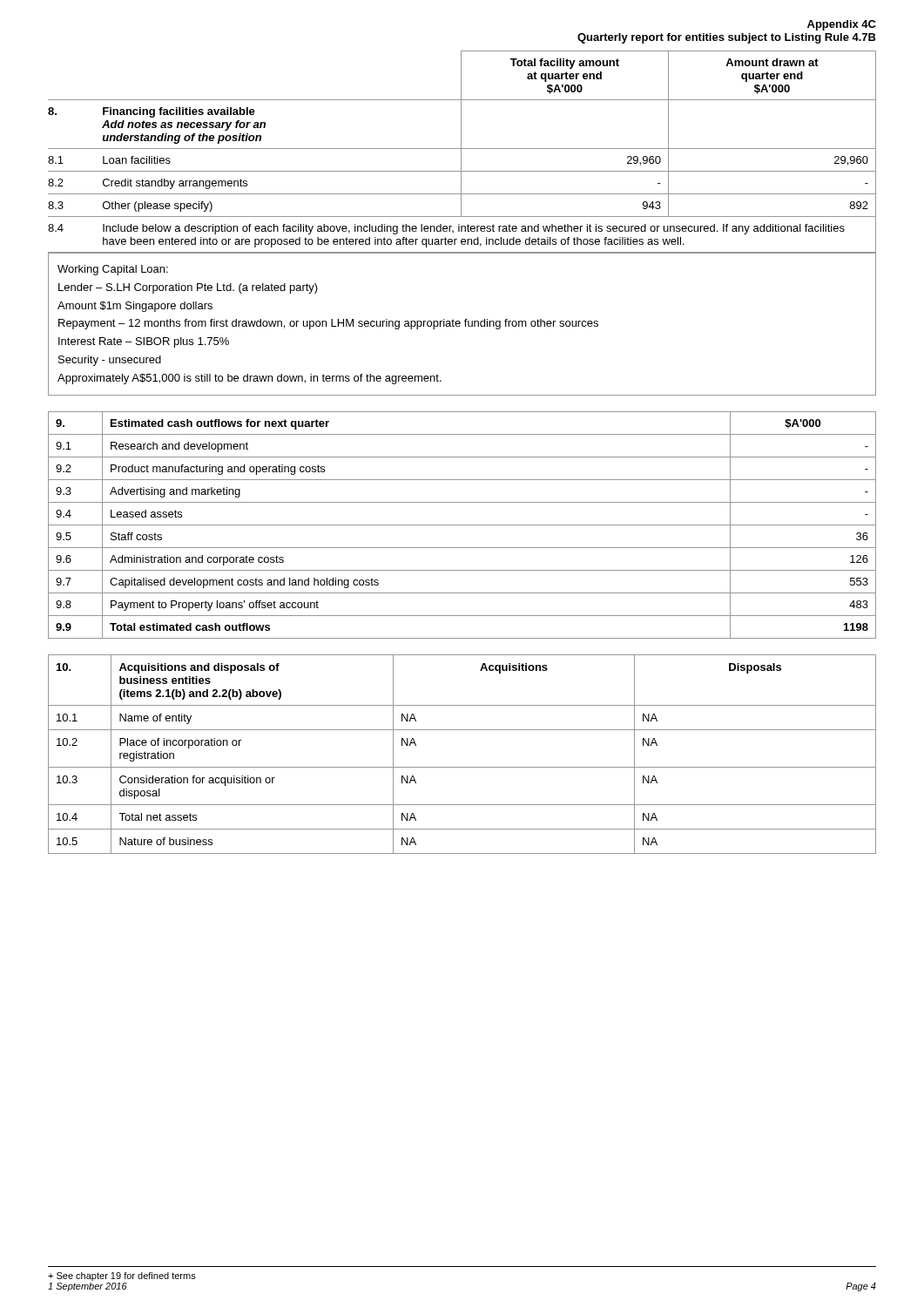Find the table that mentions "Nature of business"

[462, 754]
